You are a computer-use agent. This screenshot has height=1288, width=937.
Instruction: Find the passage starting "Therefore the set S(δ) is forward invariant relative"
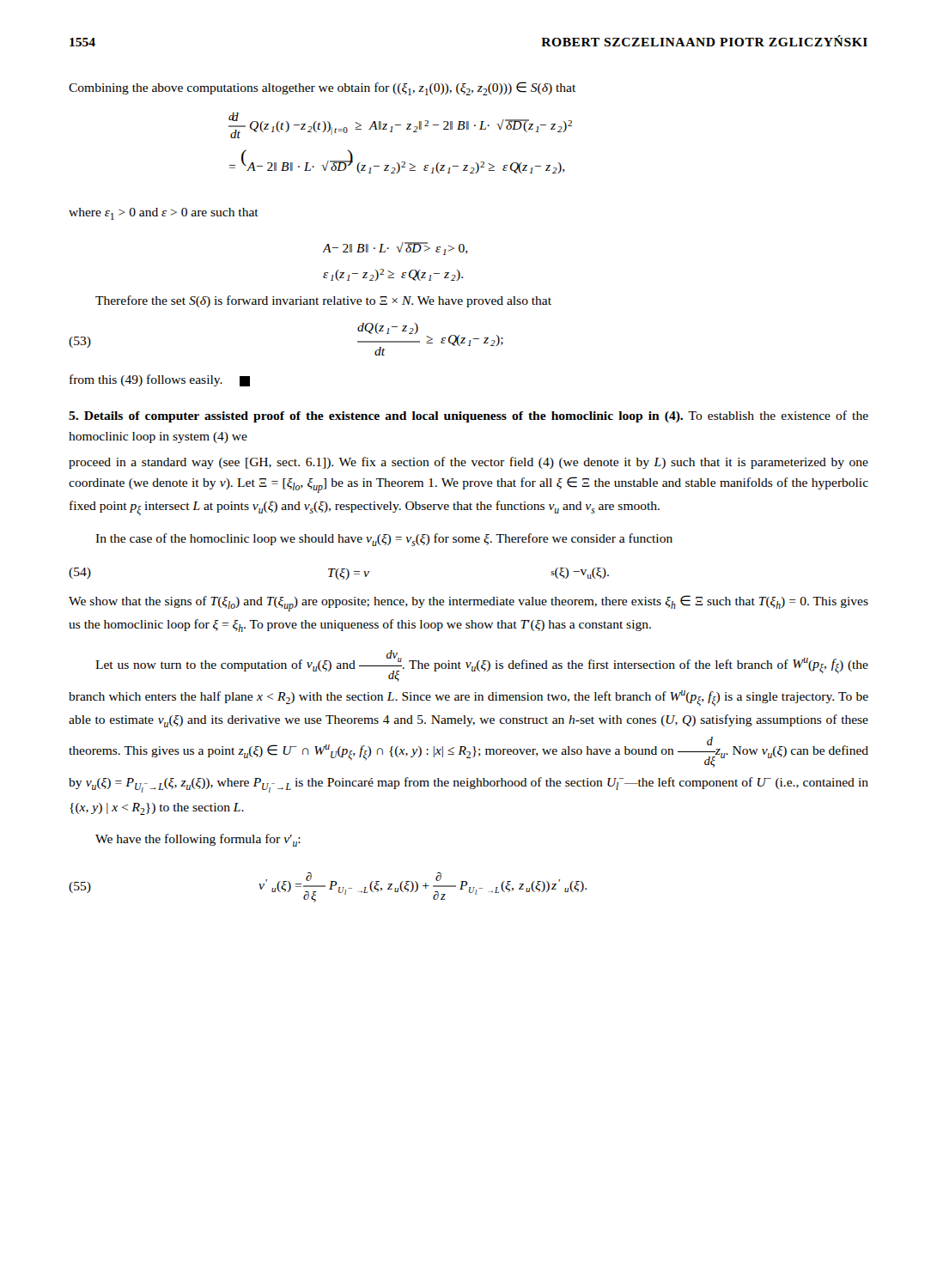point(468,301)
